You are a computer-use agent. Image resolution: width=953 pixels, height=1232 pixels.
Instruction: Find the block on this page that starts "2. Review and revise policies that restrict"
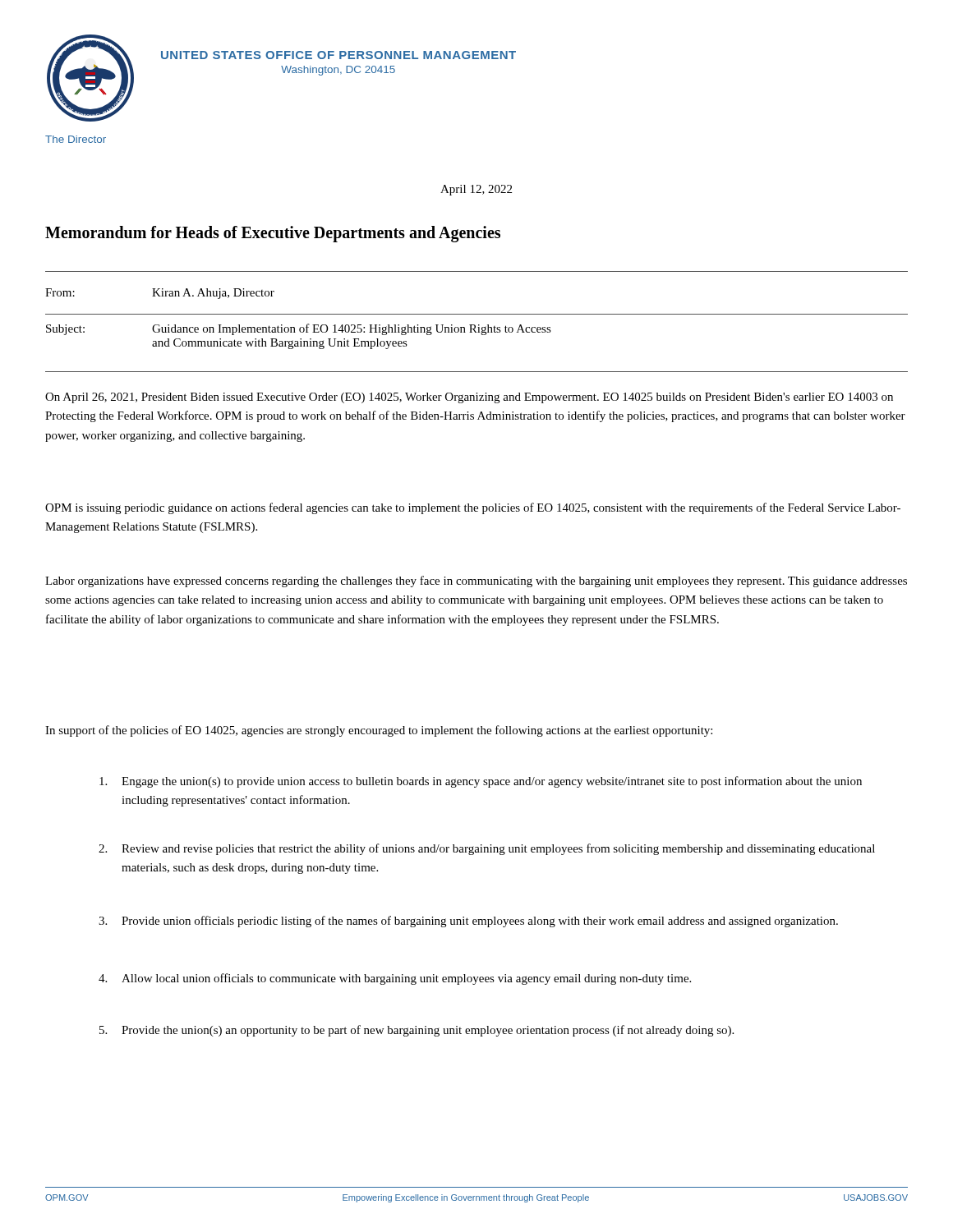click(x=503, y=858)
